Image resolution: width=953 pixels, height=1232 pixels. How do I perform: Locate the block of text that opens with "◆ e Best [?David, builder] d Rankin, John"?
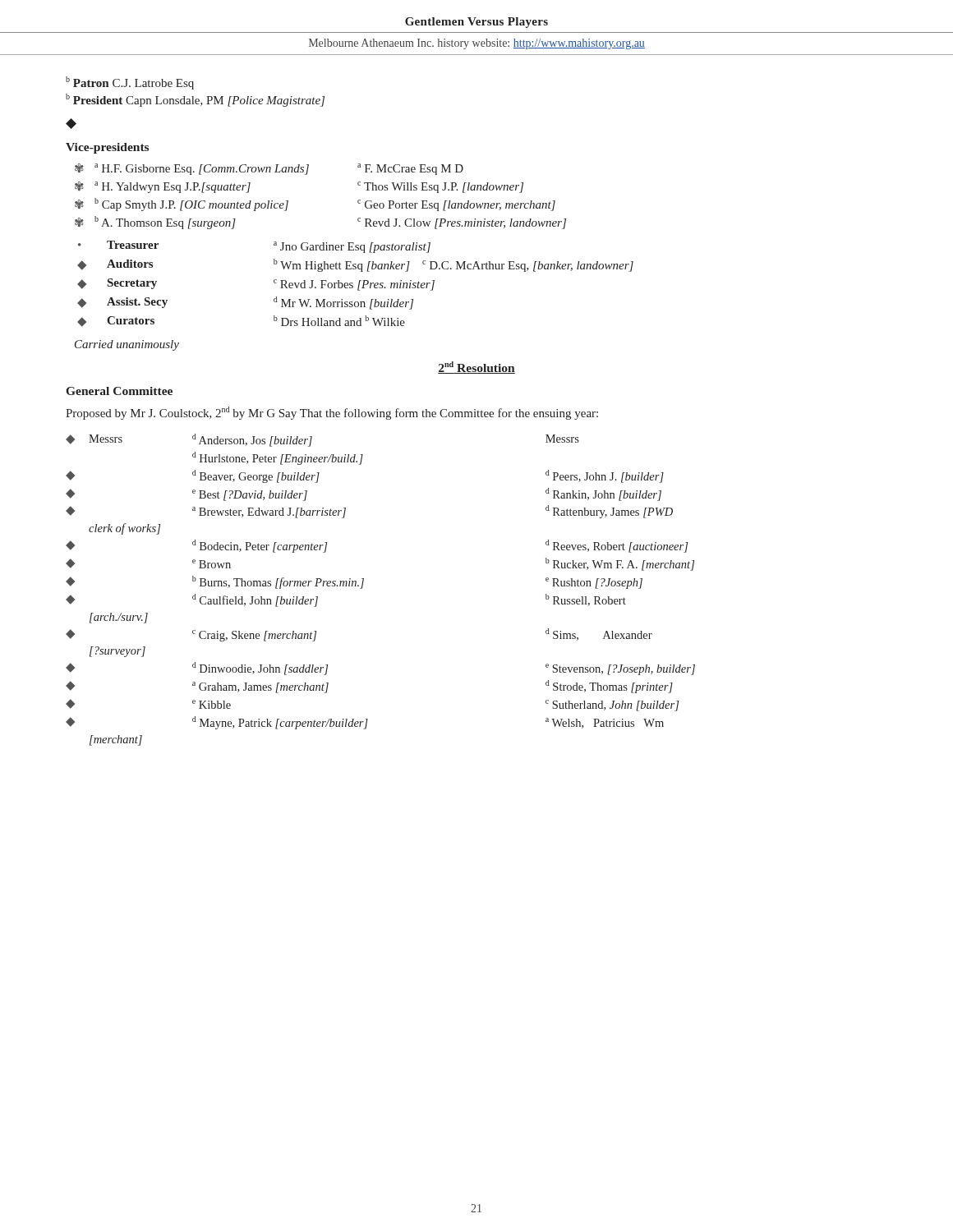click(x=70, y=494)
